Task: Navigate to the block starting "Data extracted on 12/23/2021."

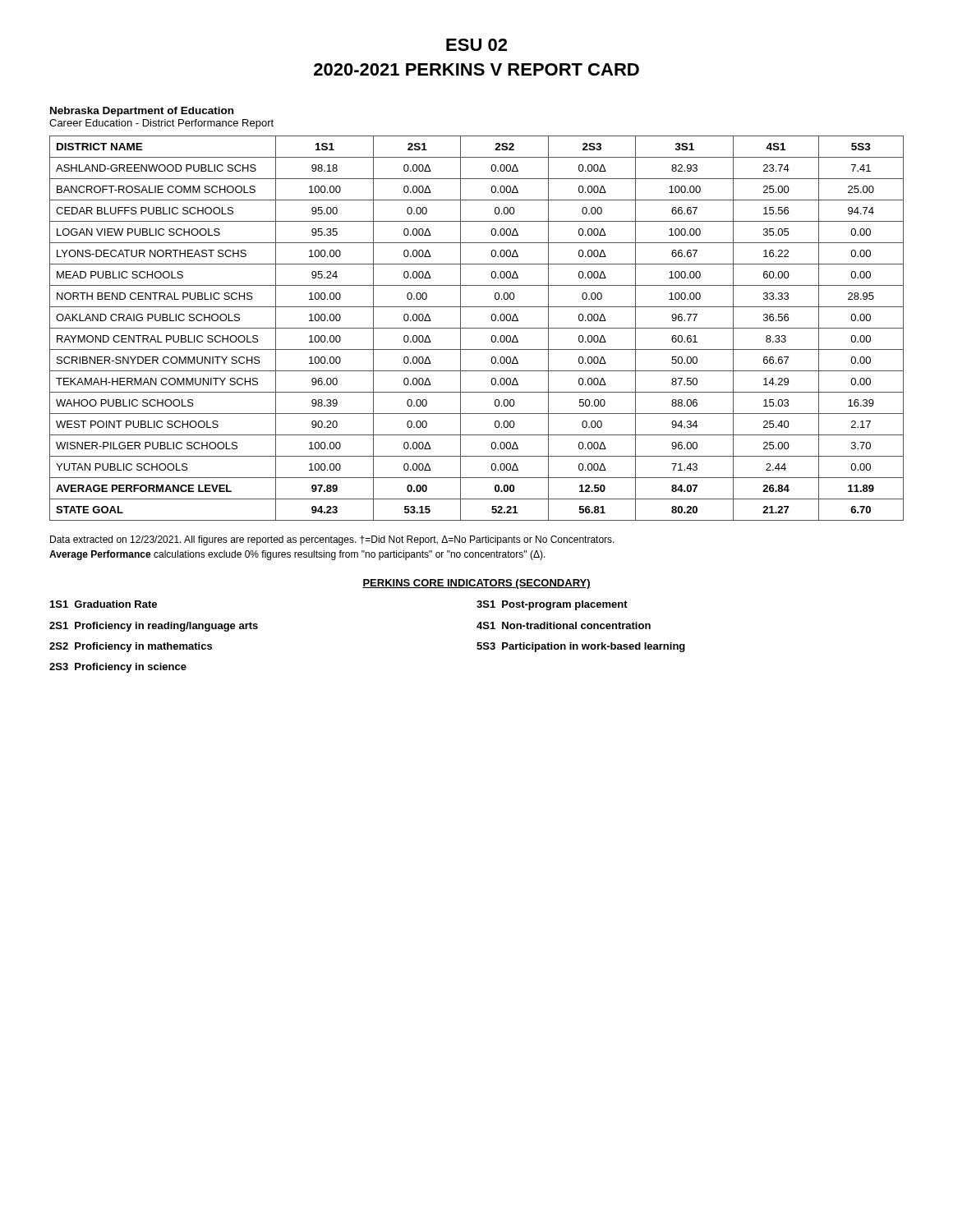Action: (x=332, y=547)
